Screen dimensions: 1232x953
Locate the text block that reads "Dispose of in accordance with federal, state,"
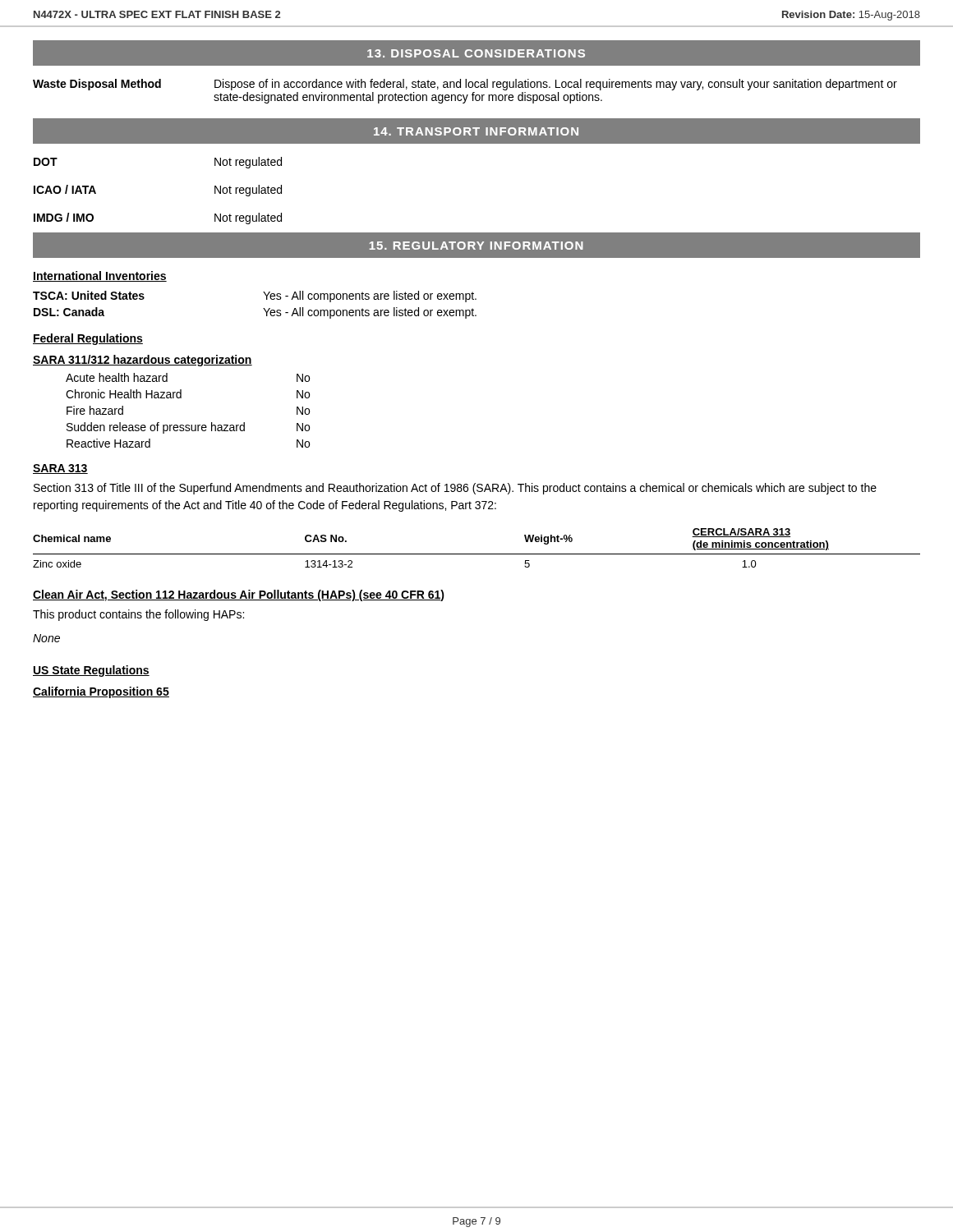tap(555, 90)
